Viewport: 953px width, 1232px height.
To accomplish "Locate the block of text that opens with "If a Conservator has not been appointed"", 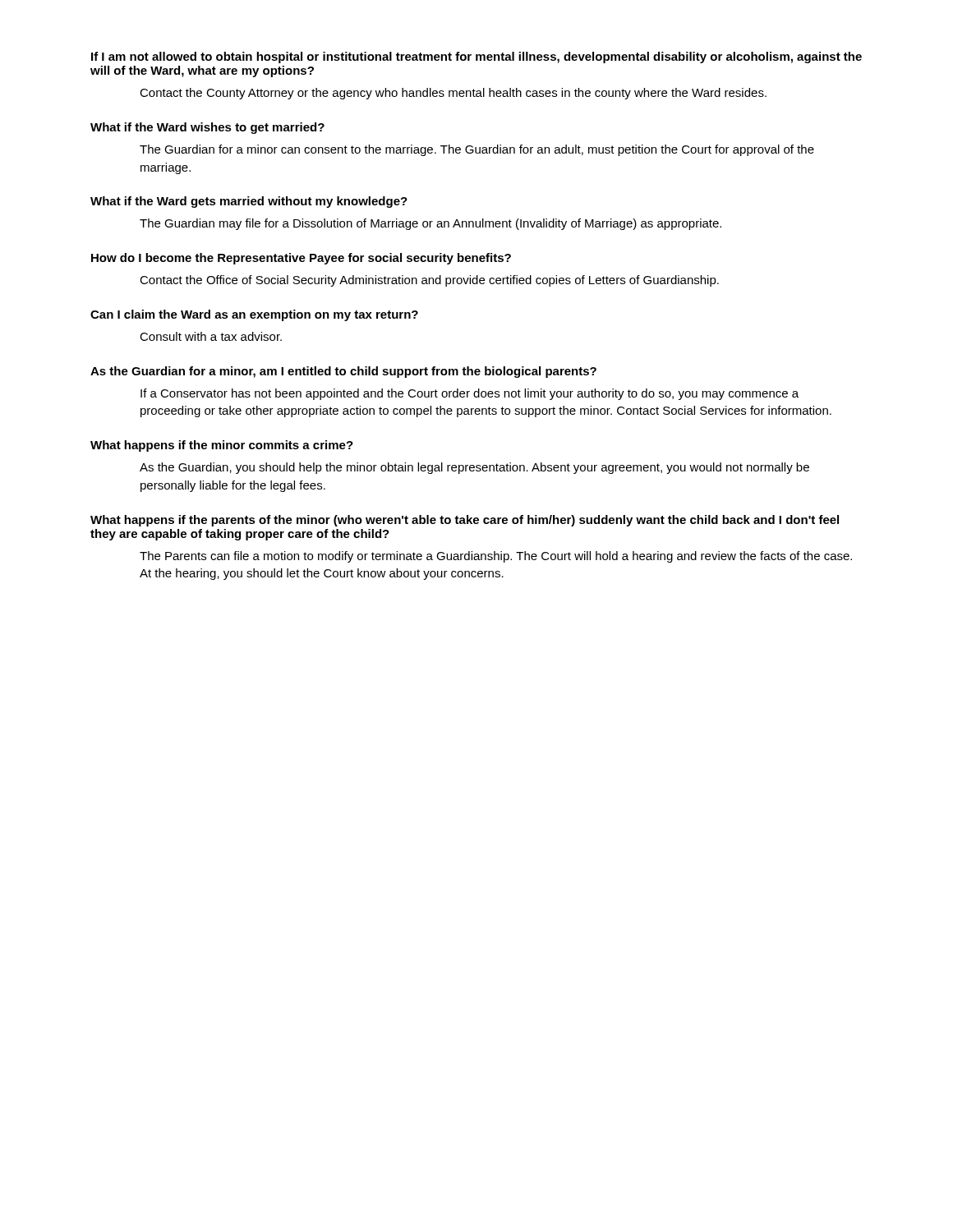I will (486, 402).
